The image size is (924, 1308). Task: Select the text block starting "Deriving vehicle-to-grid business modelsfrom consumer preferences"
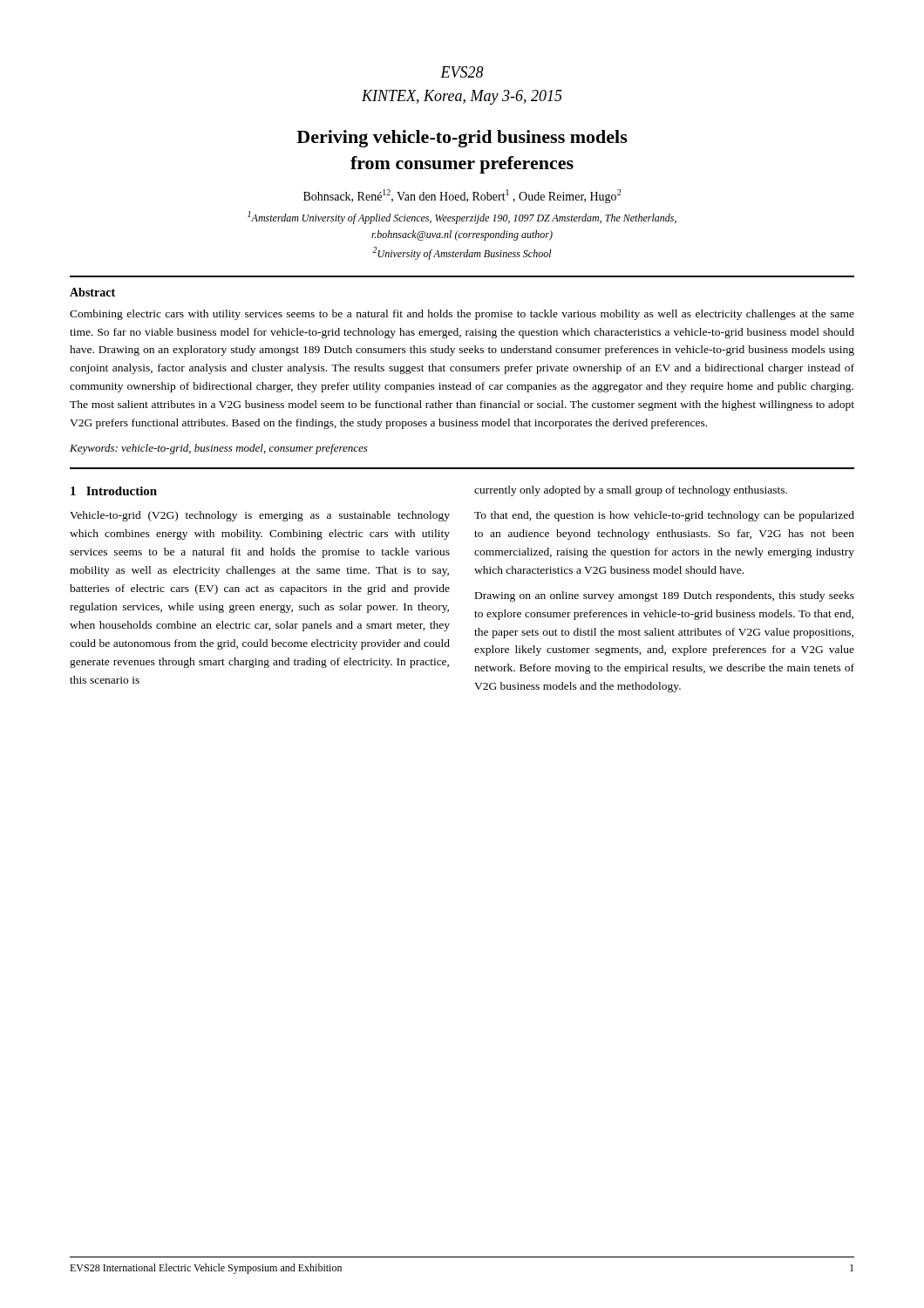point(462,149)
